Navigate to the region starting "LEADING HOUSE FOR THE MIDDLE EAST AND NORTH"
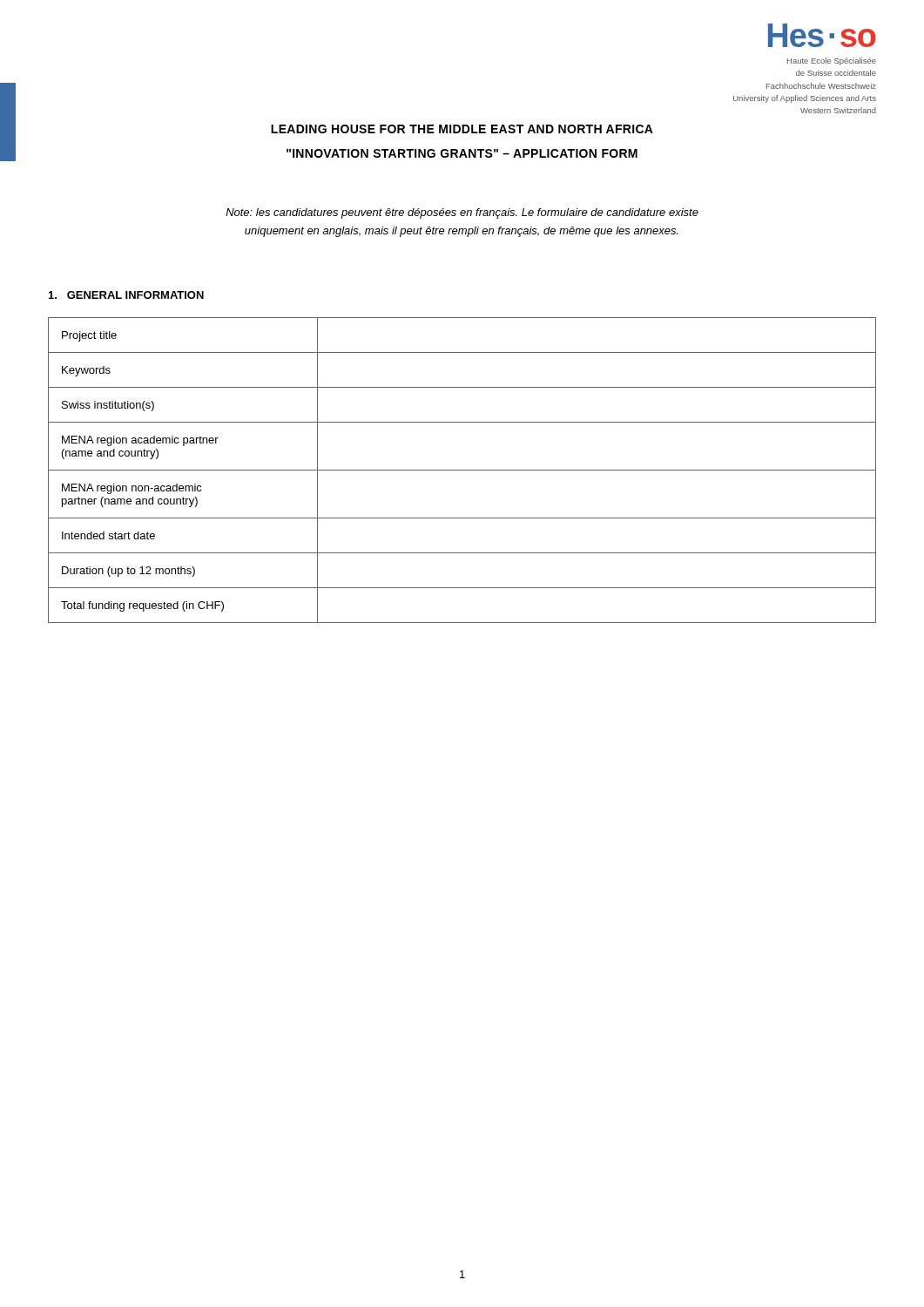This screenshot has height=1307, width=924. (x=462, y=129)
